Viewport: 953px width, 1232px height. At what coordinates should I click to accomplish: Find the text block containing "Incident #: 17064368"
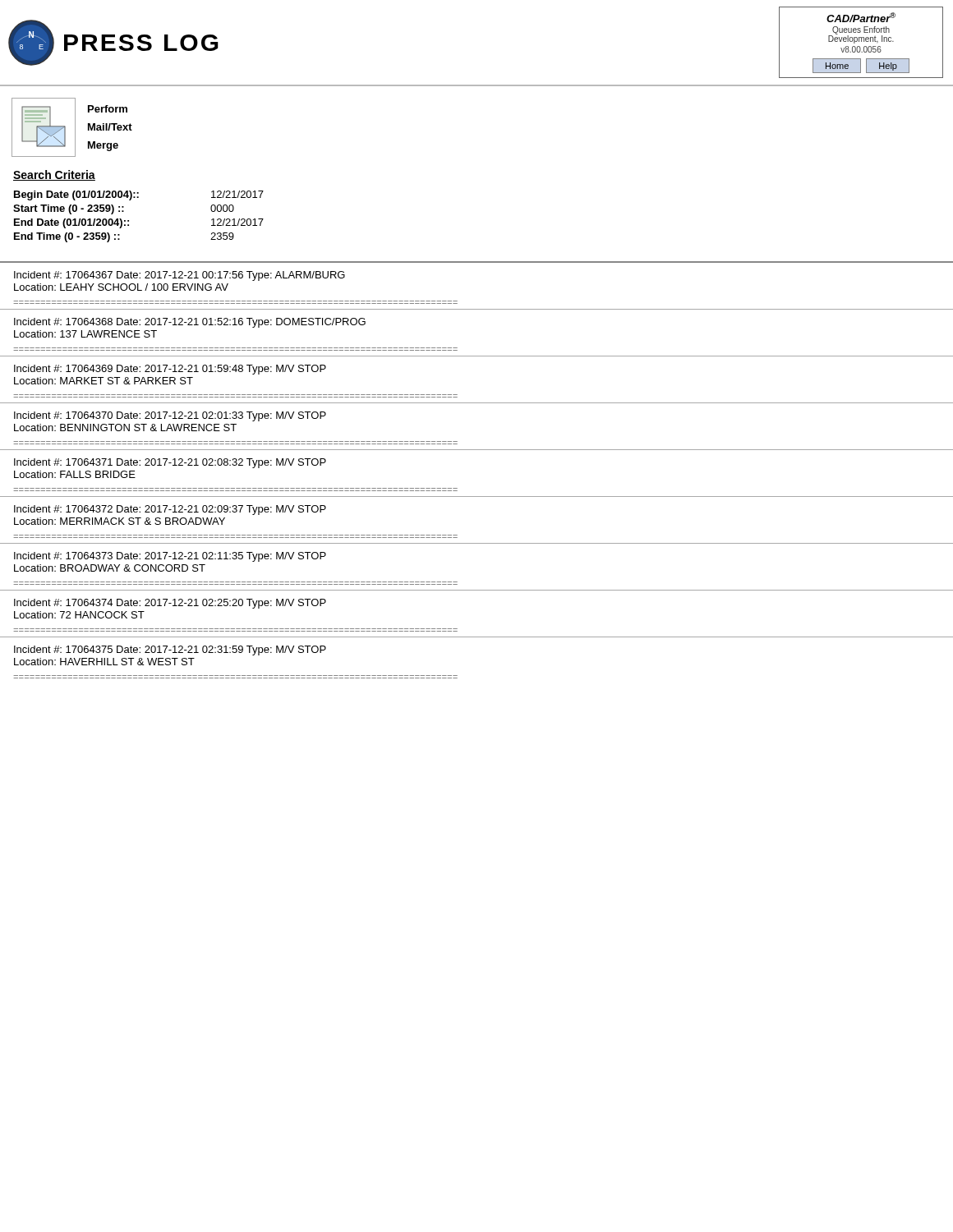coord(190,328)
